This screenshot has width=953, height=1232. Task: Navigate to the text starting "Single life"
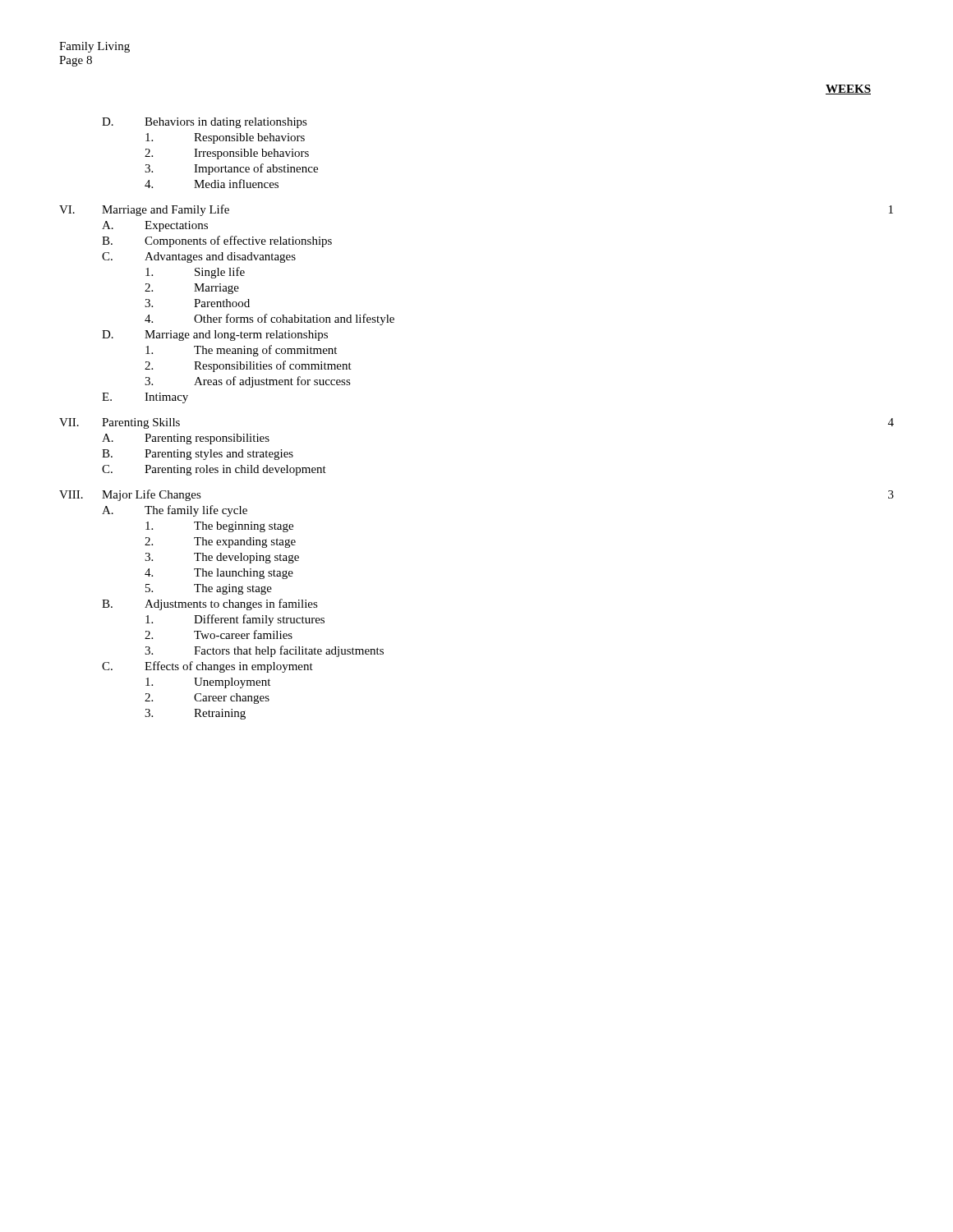[195, 273]
